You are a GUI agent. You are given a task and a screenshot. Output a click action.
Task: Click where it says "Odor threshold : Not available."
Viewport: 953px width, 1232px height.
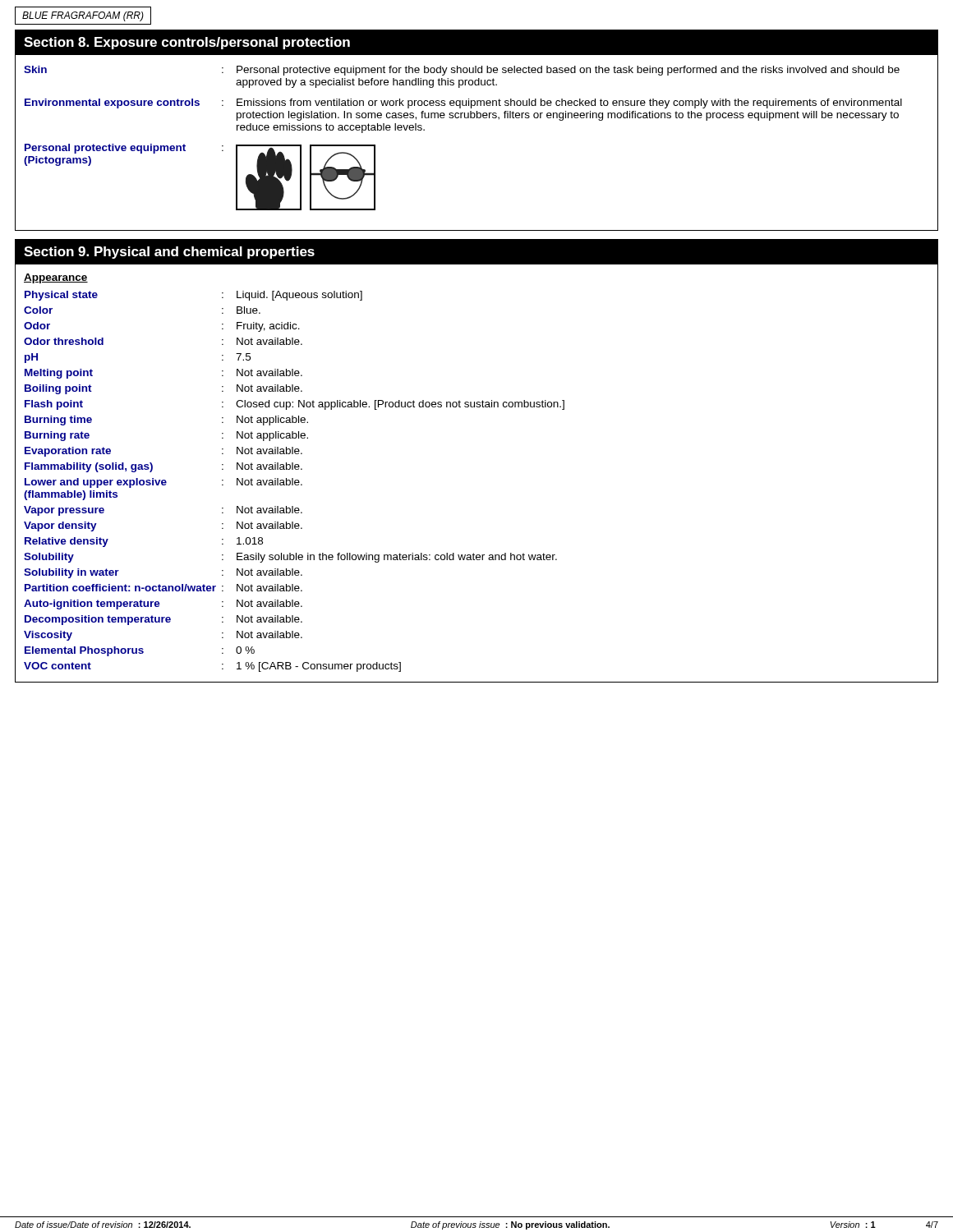[x=58, y=341]
